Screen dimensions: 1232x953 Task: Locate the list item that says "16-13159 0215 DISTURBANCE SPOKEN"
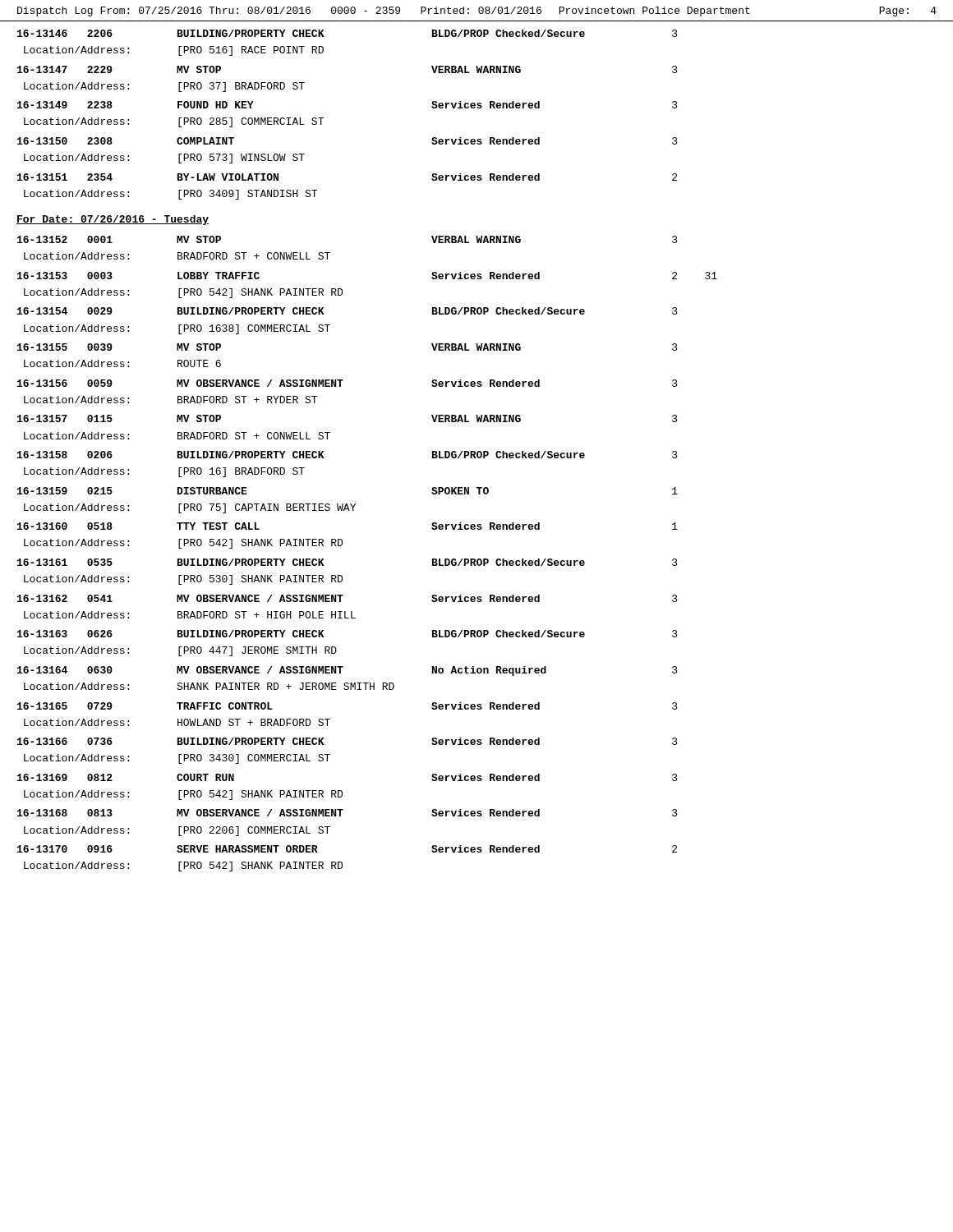(476, 500)
